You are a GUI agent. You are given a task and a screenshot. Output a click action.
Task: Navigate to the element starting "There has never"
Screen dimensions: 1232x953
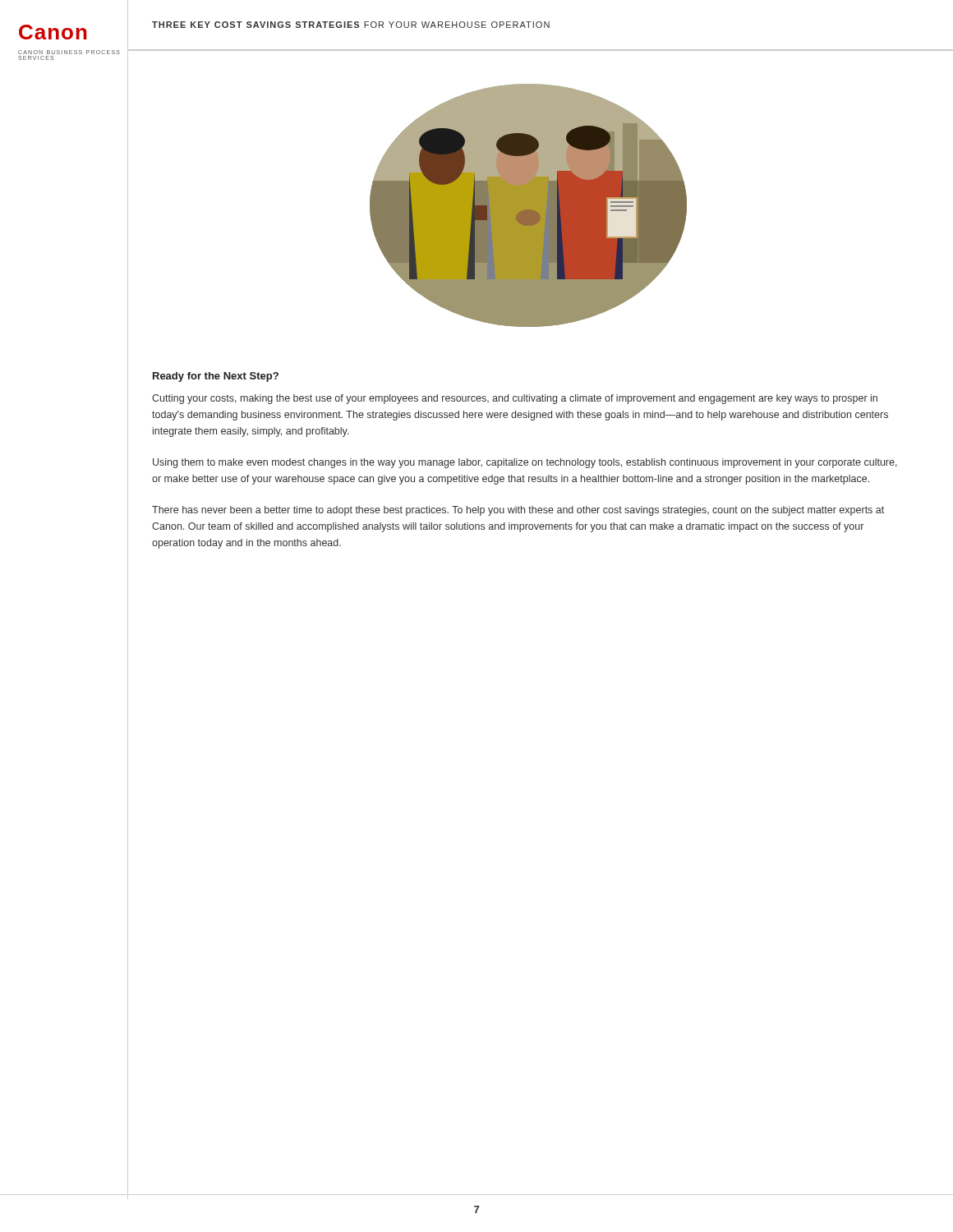click(518, 526)
